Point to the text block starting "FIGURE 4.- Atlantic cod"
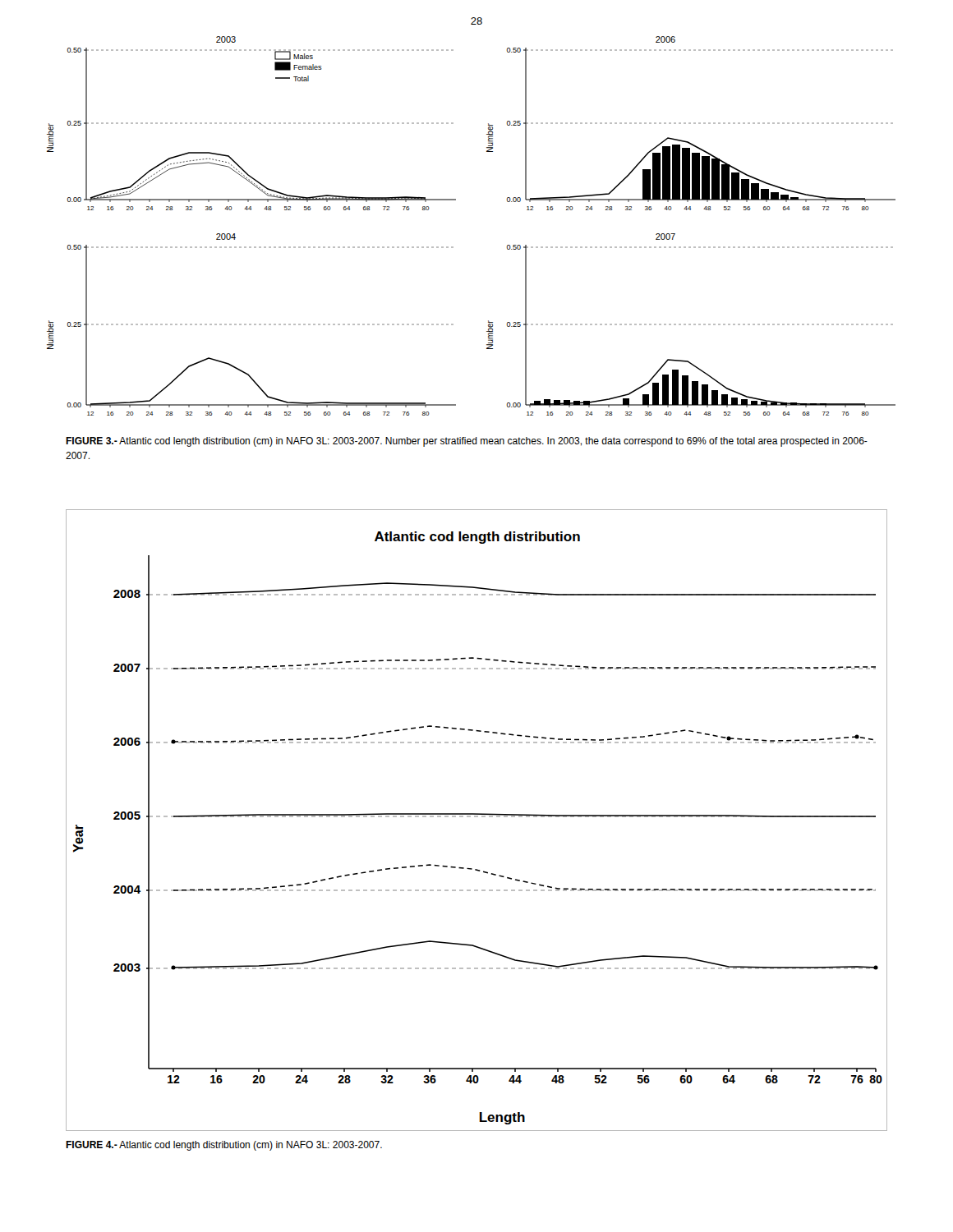953x1232 pixels. pyautogui.click(x=224, y=1145)
